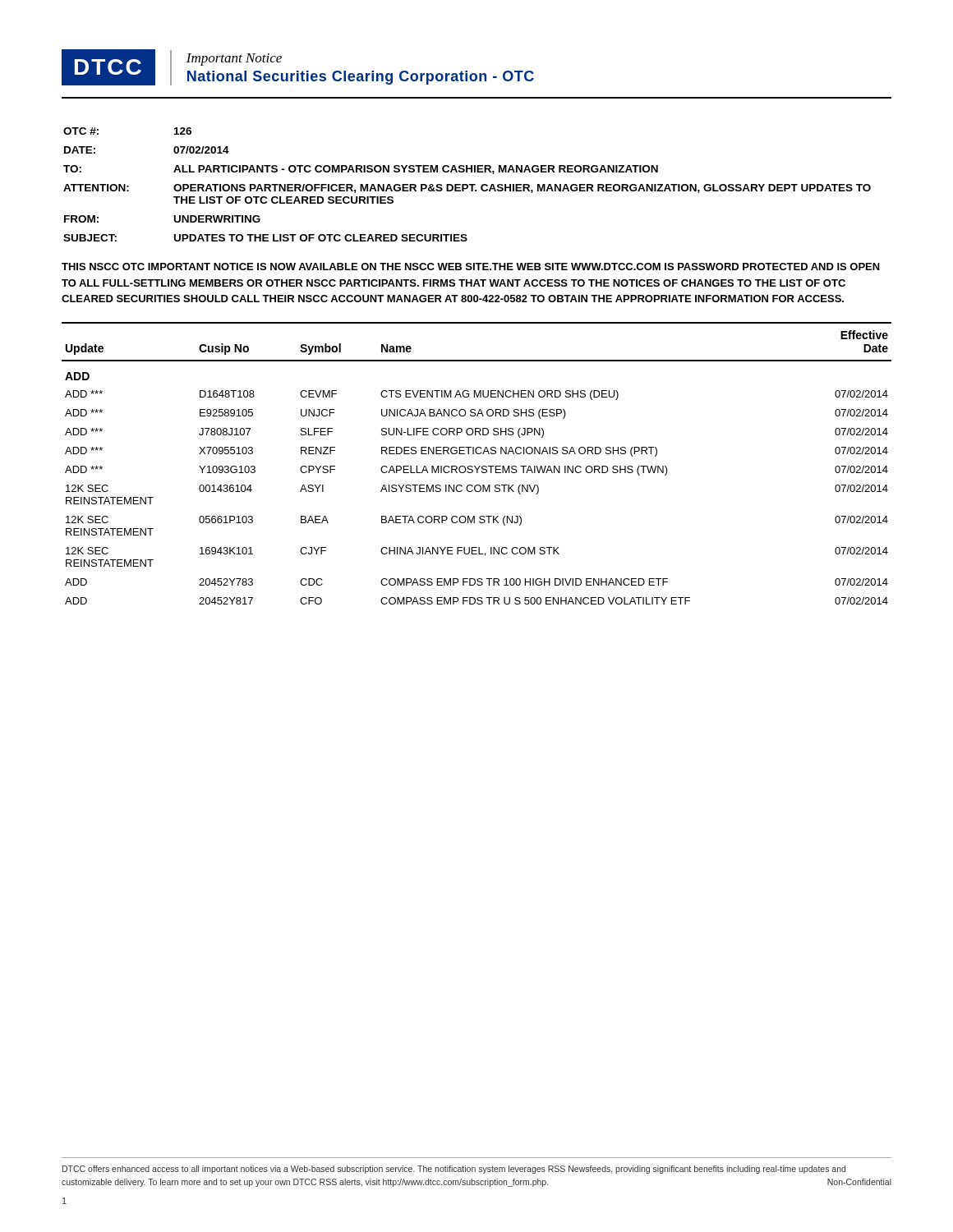Click on the table containing "Effective Date"

(x=476, y=466)
